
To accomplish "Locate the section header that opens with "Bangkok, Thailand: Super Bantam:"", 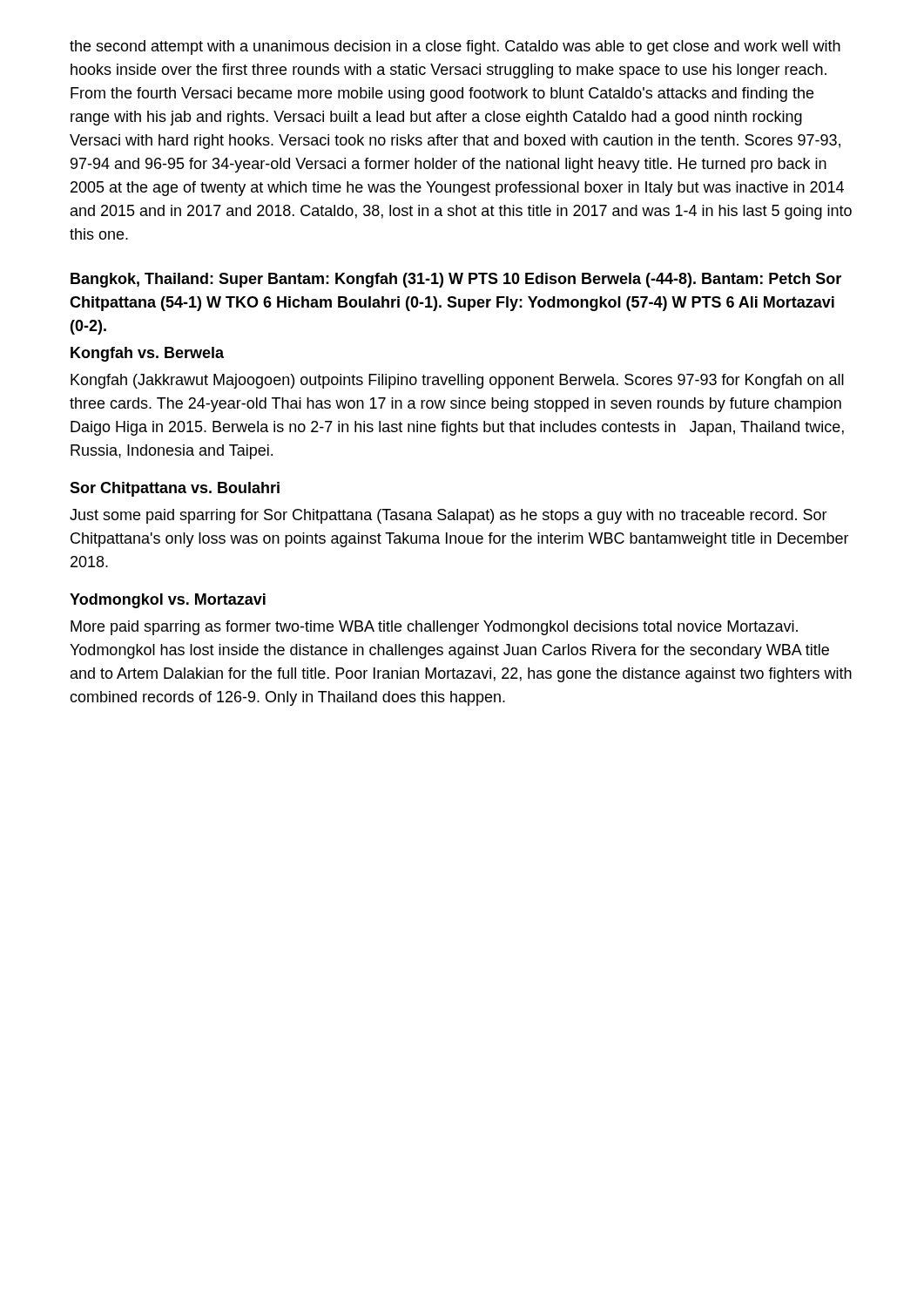I will point(456,302).
